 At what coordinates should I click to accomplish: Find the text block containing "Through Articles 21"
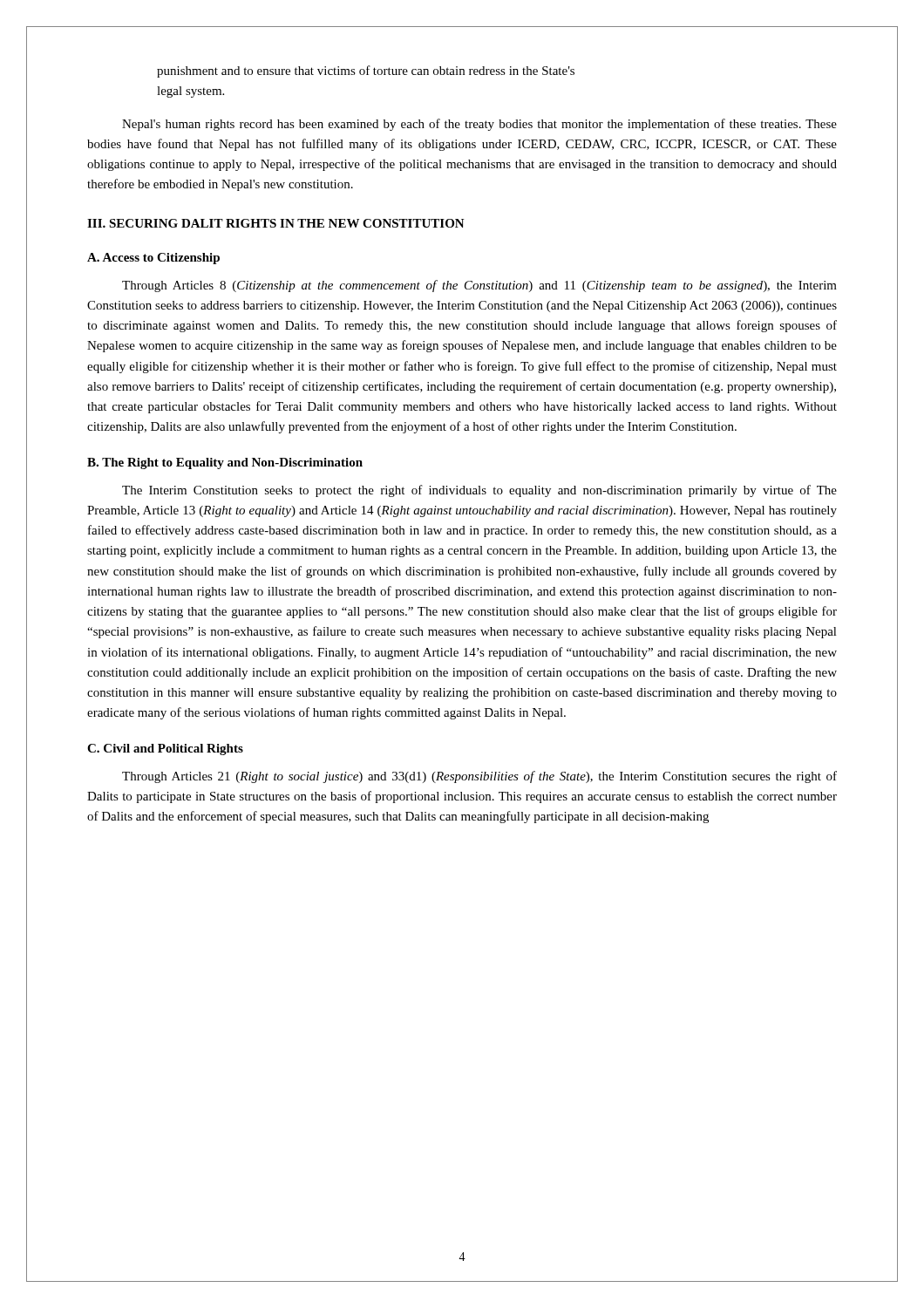click(462, 796)
